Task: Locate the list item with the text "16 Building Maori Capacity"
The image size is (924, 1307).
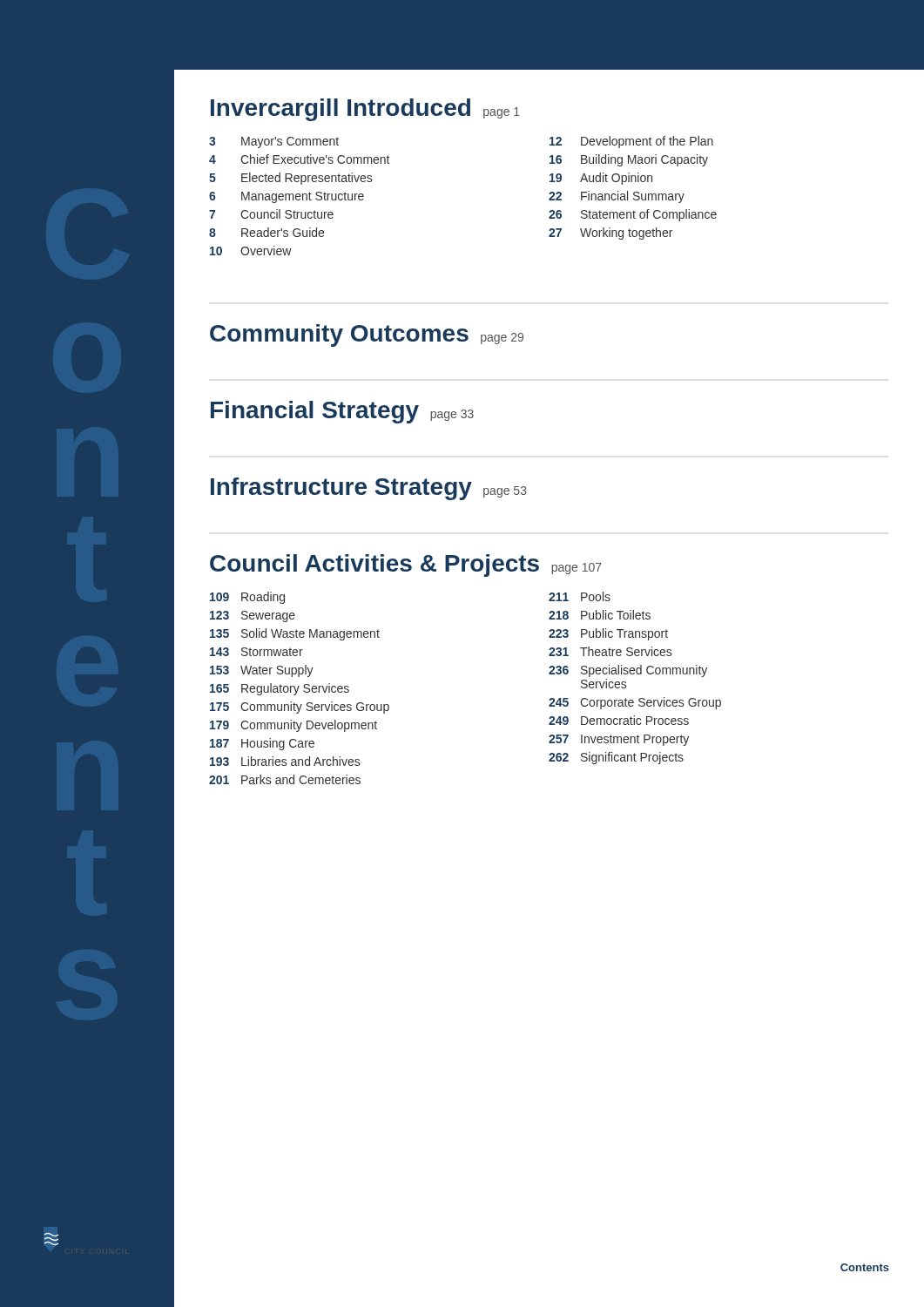Action: pyautogui.click(x=628, y=159)
